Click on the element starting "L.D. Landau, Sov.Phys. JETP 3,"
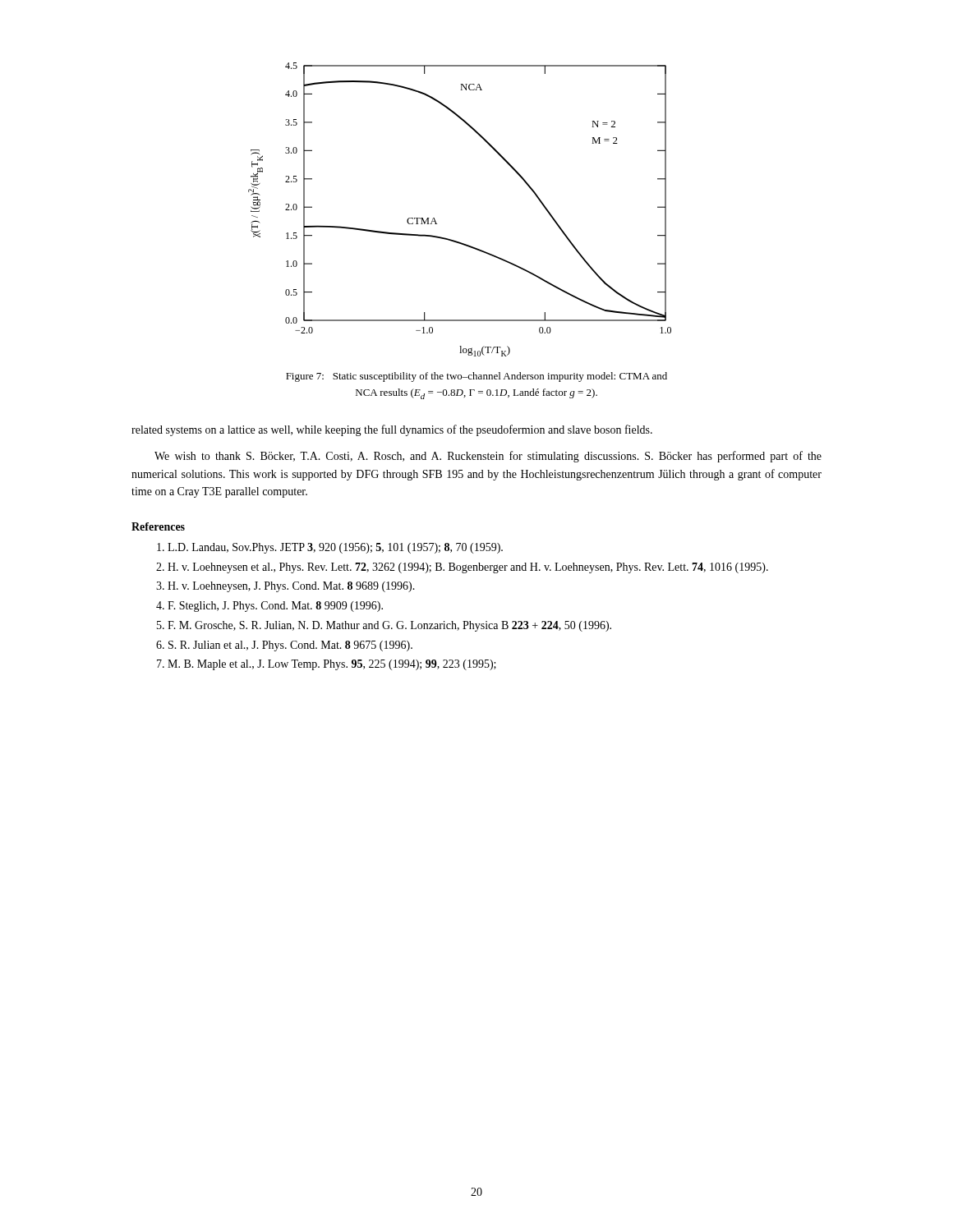Viewport: 953px width, 1232px height. click(x=330, y=548)
